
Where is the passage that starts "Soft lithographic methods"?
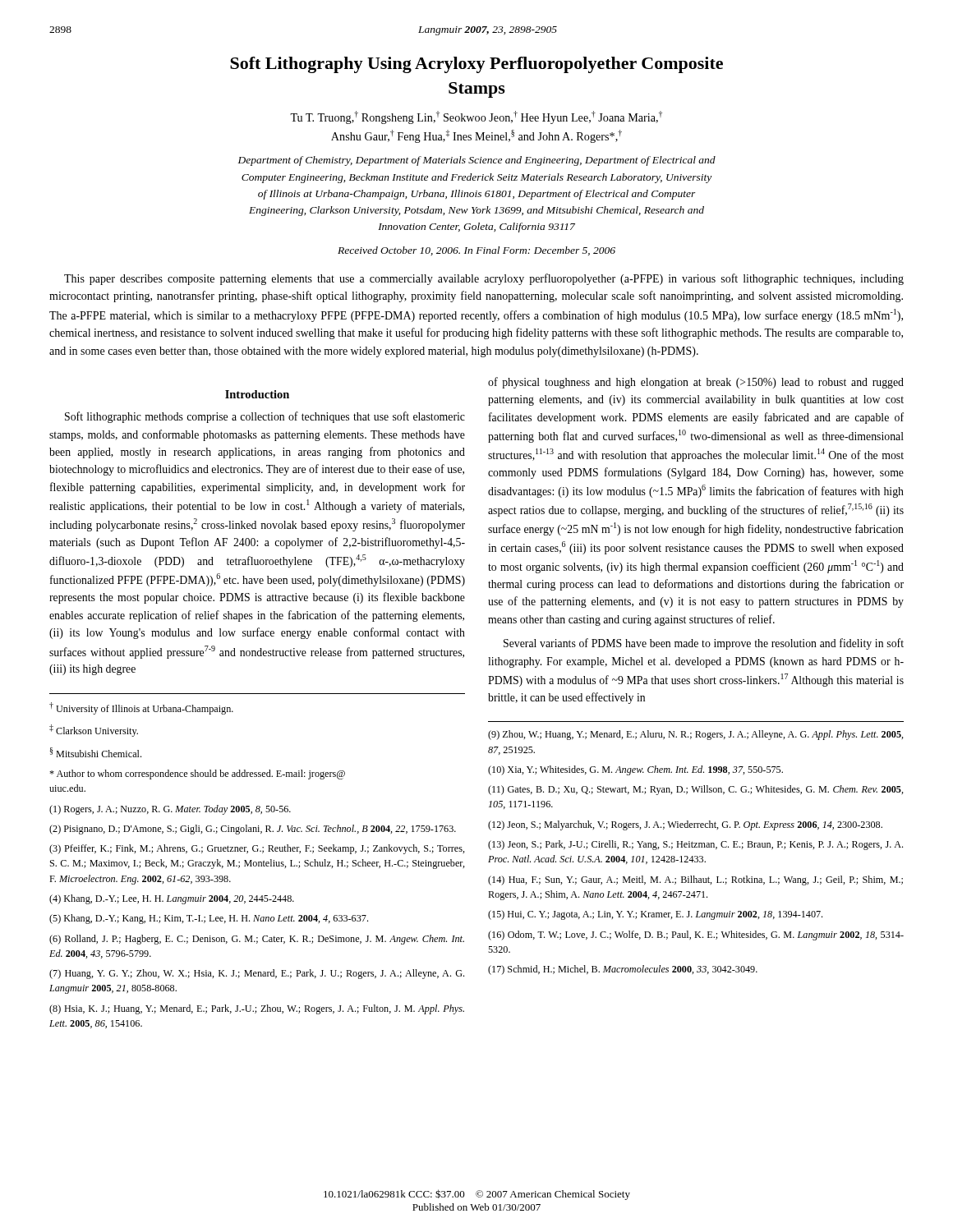(x=257, y=543)
